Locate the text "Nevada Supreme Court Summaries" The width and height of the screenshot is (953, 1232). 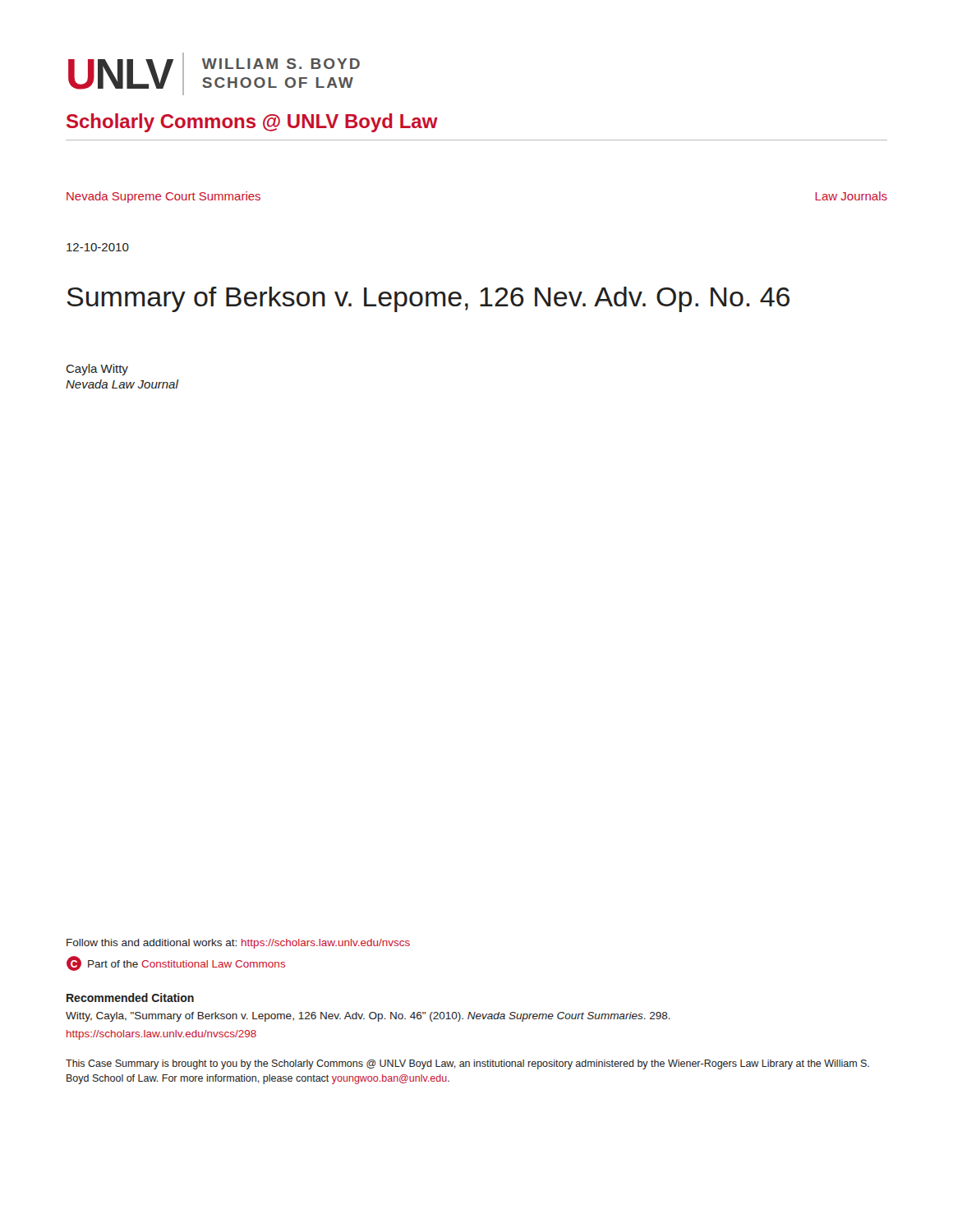click(163, 196)
